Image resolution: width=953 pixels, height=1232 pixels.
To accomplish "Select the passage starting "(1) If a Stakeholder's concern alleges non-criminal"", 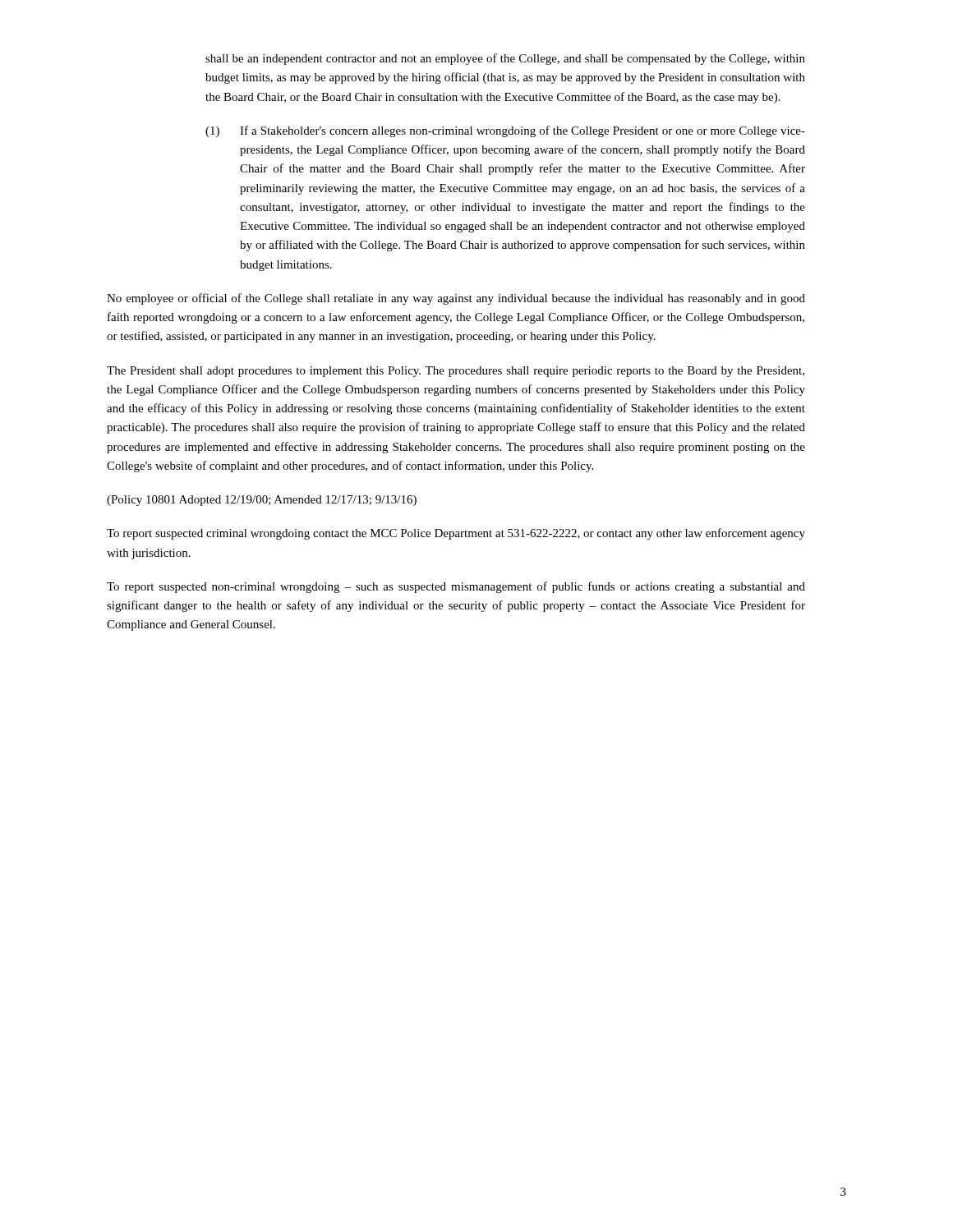I will click(505, 198).
